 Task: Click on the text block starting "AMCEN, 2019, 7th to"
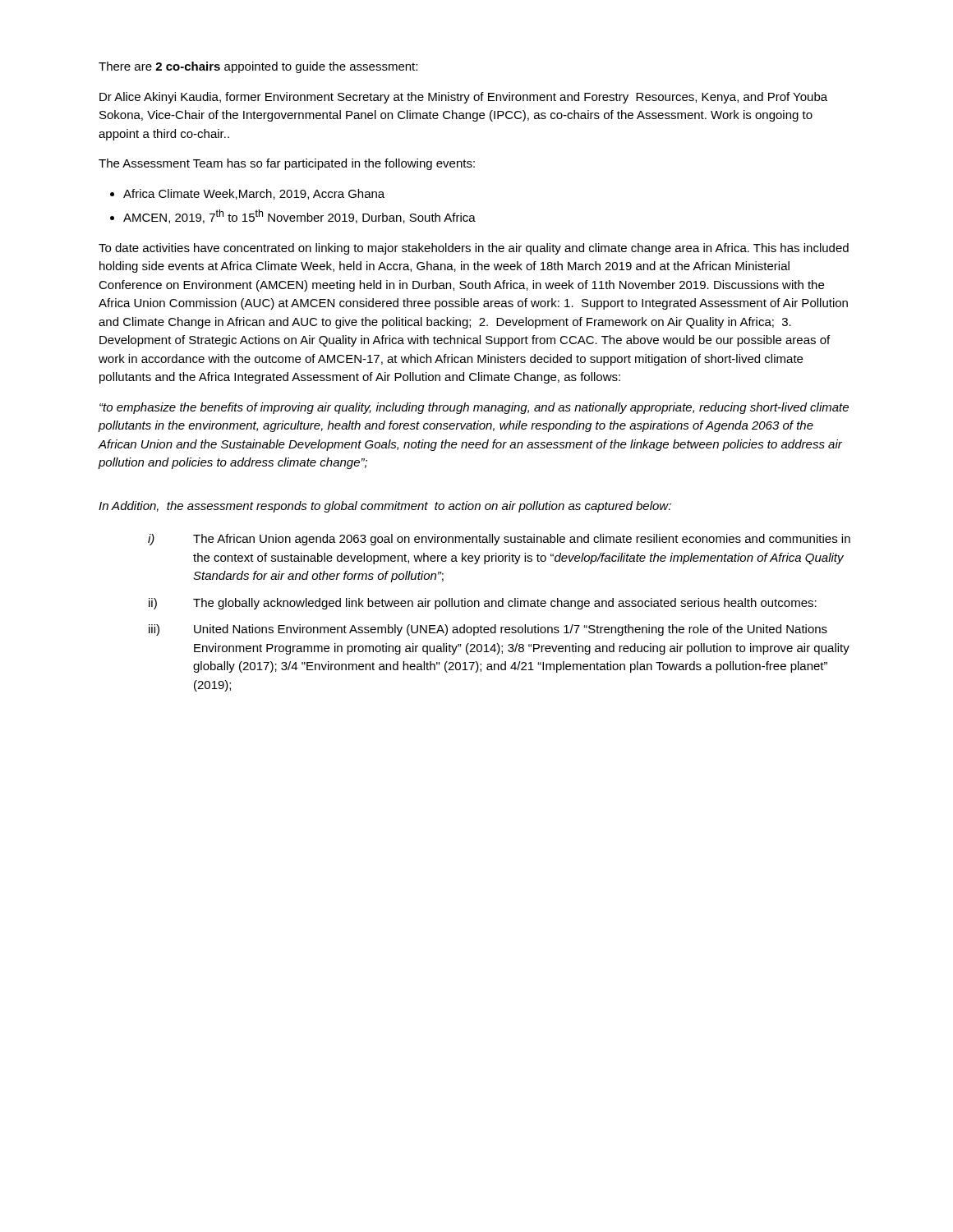(299, 216)
